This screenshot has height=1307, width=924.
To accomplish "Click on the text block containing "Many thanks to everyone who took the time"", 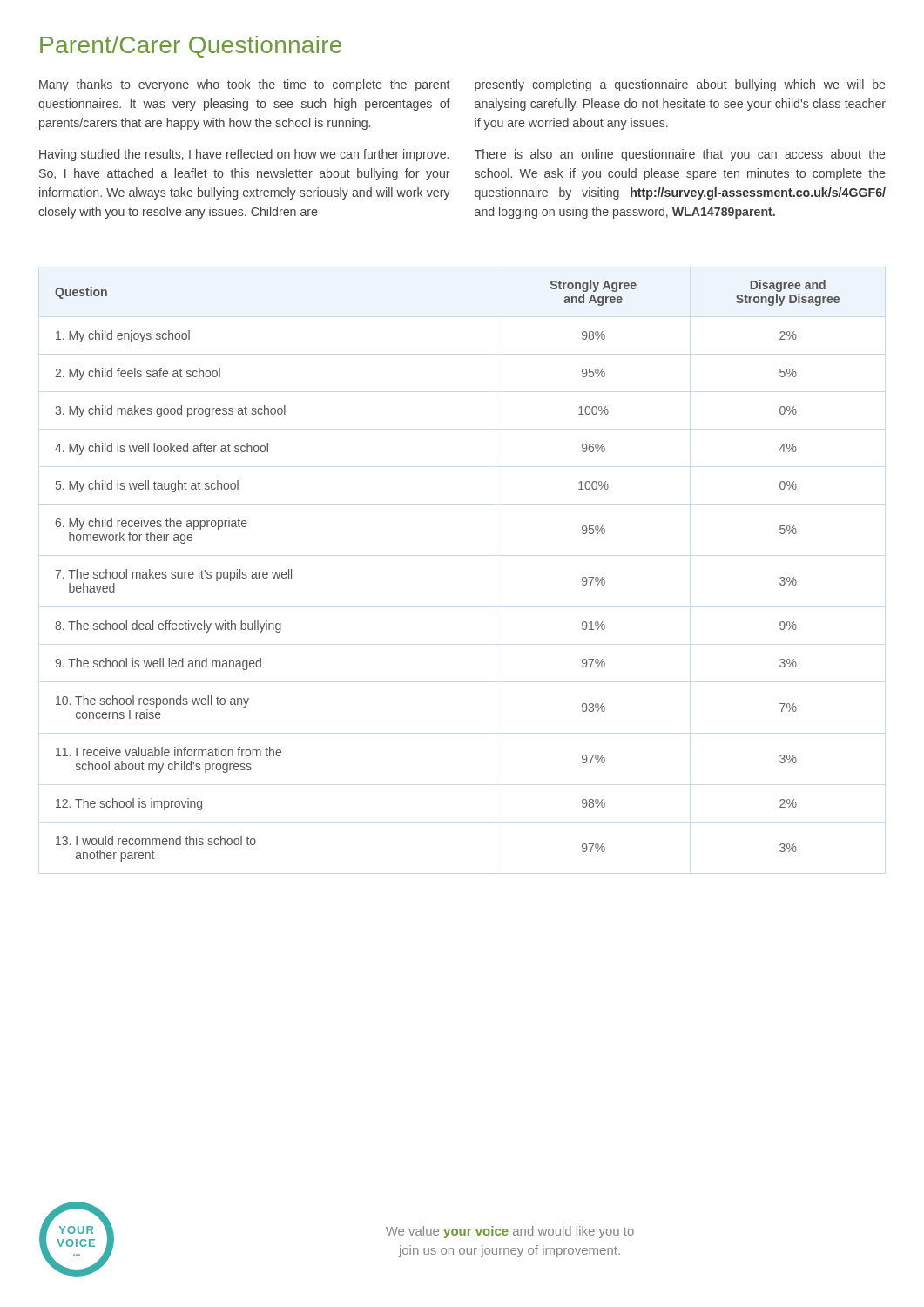I will (x=244, y=148).
